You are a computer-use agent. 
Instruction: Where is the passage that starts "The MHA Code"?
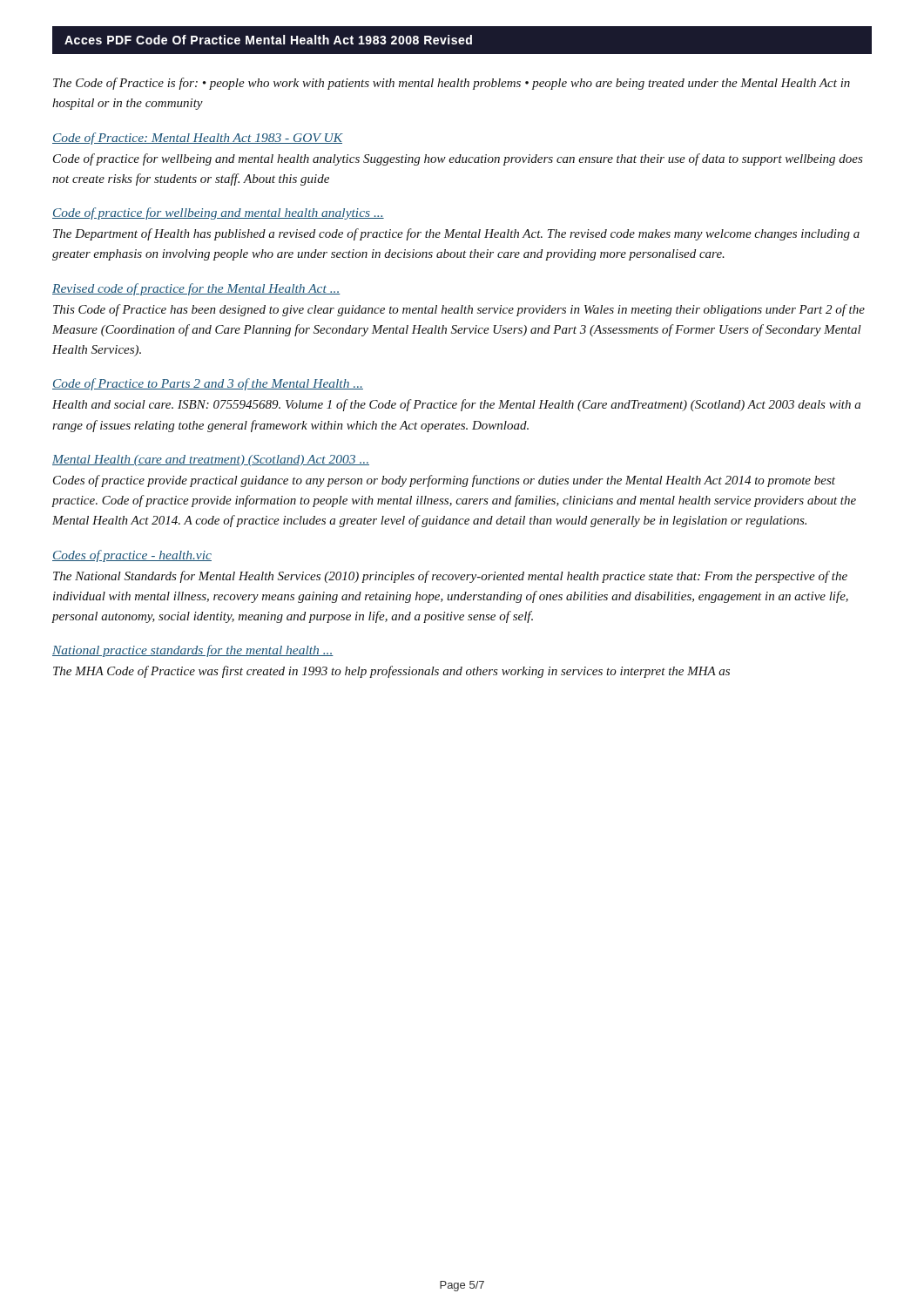coord(391,671)
